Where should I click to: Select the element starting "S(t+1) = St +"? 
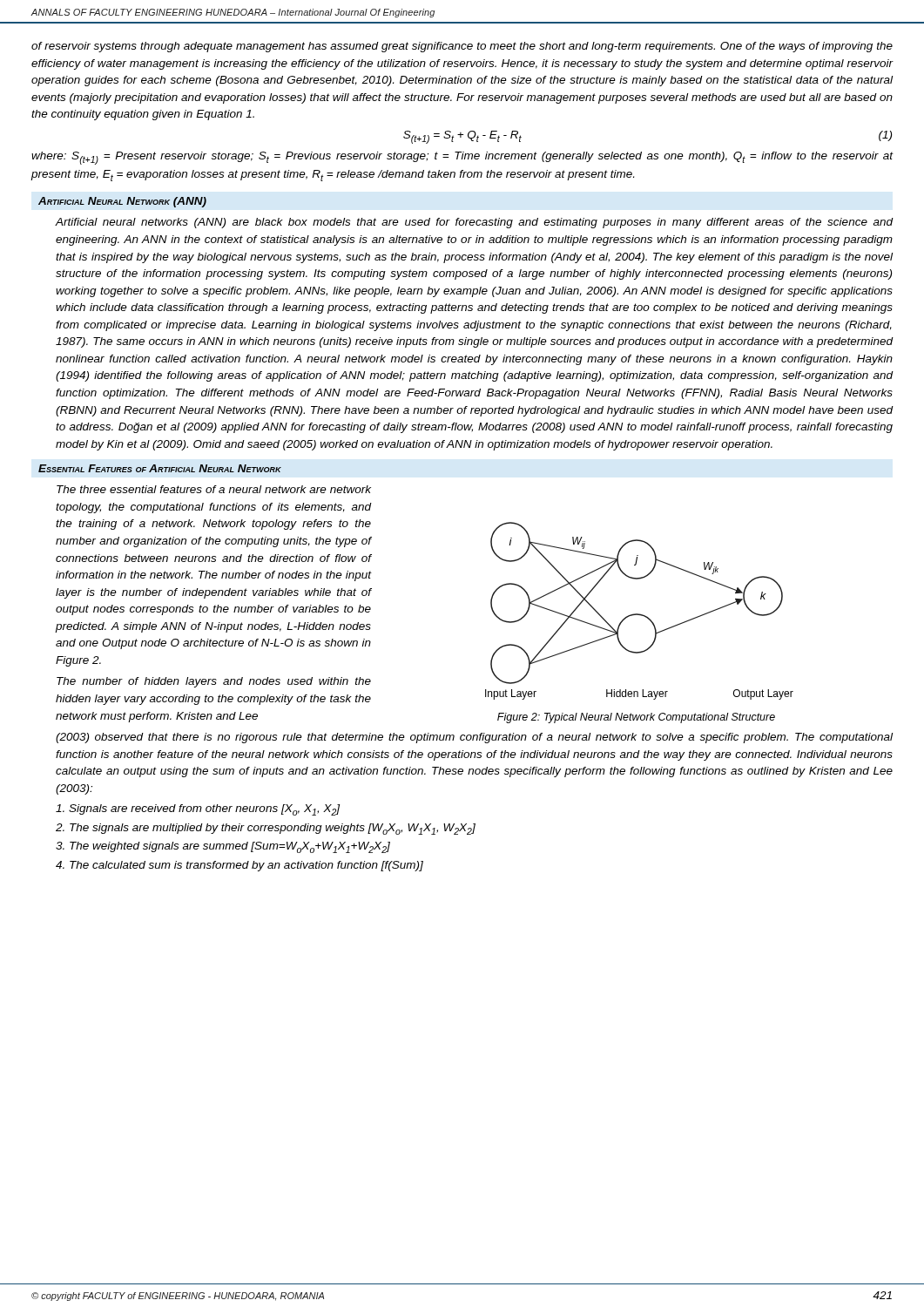[x=473, y=137]
